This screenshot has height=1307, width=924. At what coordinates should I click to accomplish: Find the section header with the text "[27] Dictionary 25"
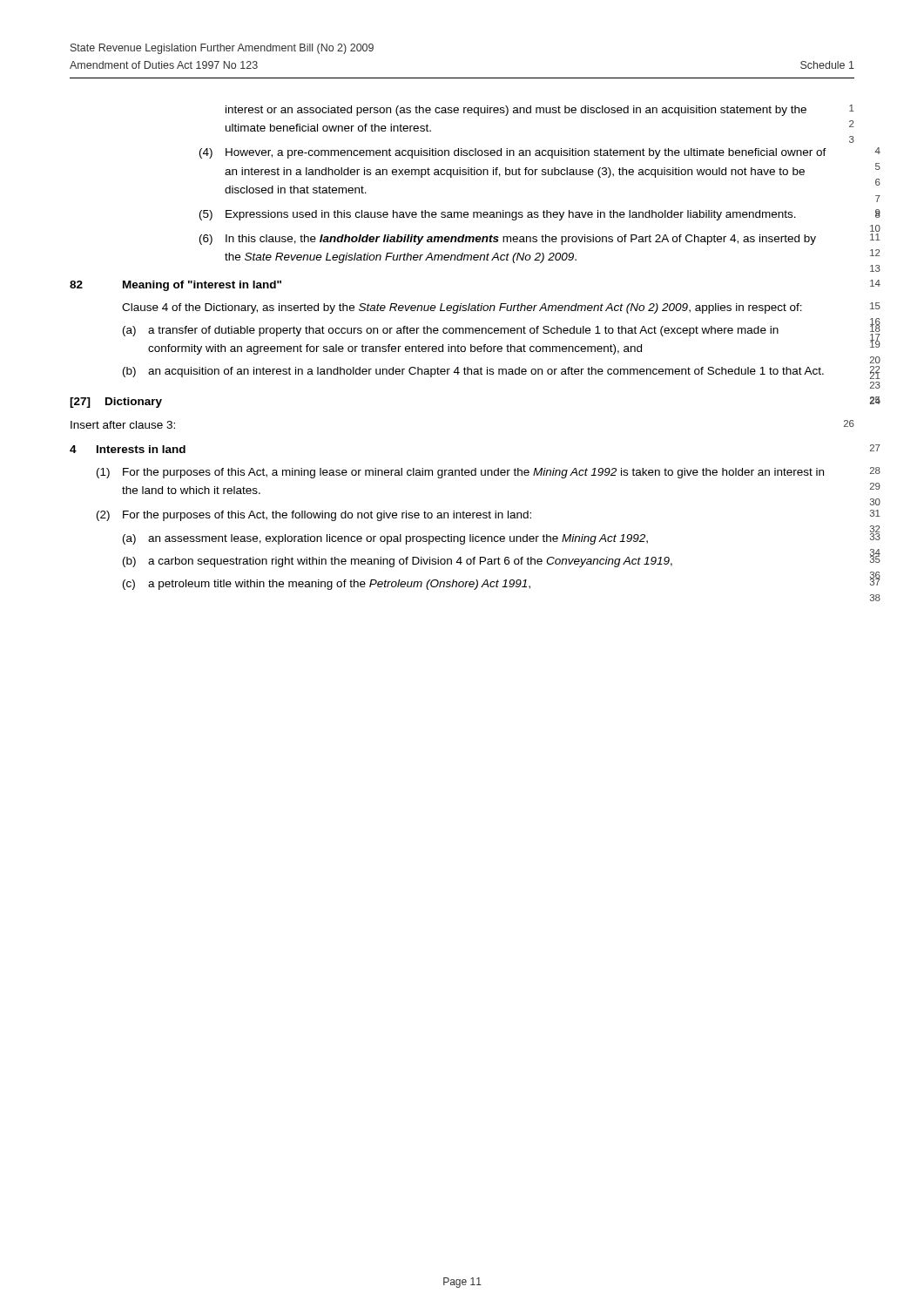click(116, 403)
